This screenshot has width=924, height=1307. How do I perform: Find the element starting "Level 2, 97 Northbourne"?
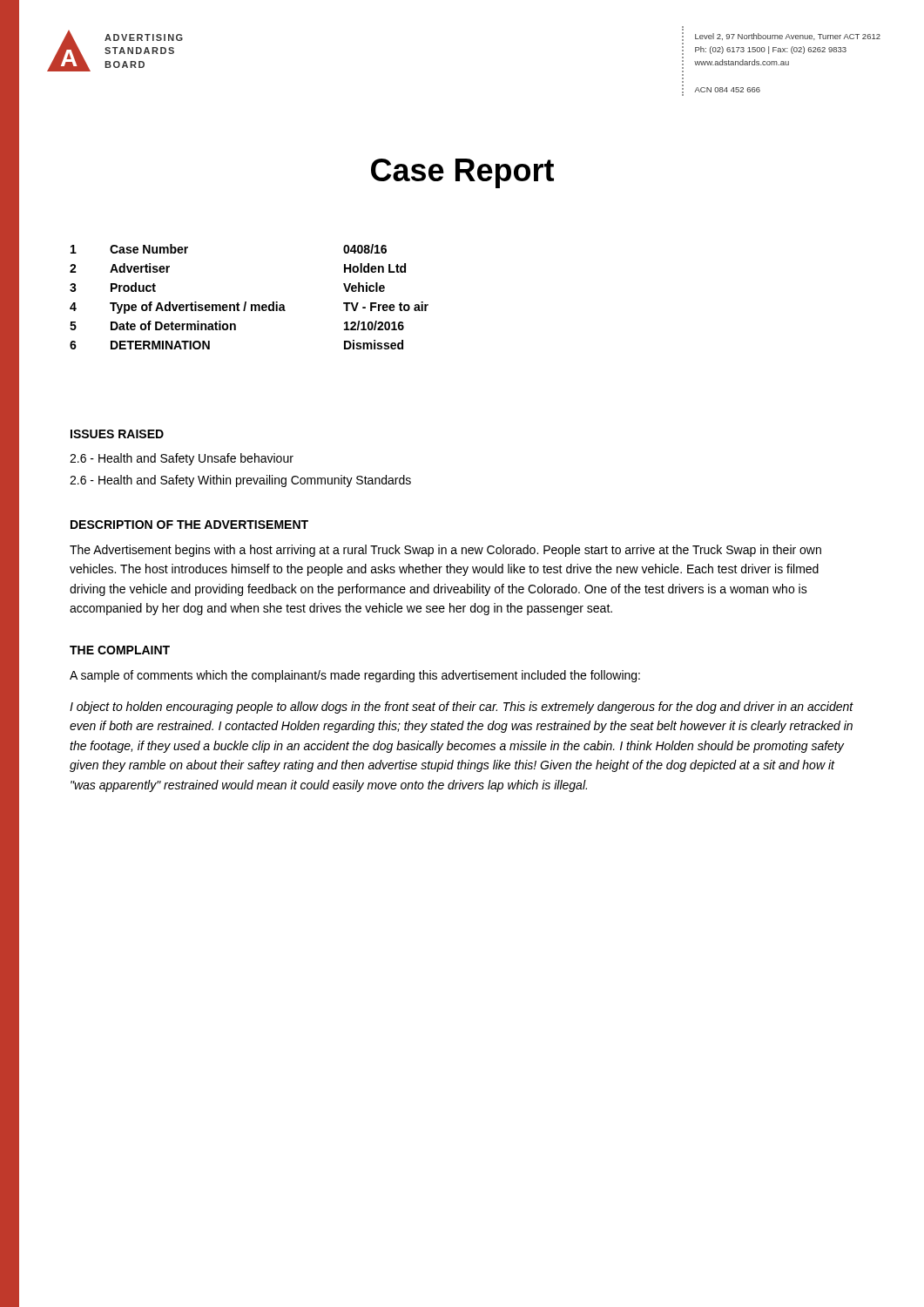787,63
